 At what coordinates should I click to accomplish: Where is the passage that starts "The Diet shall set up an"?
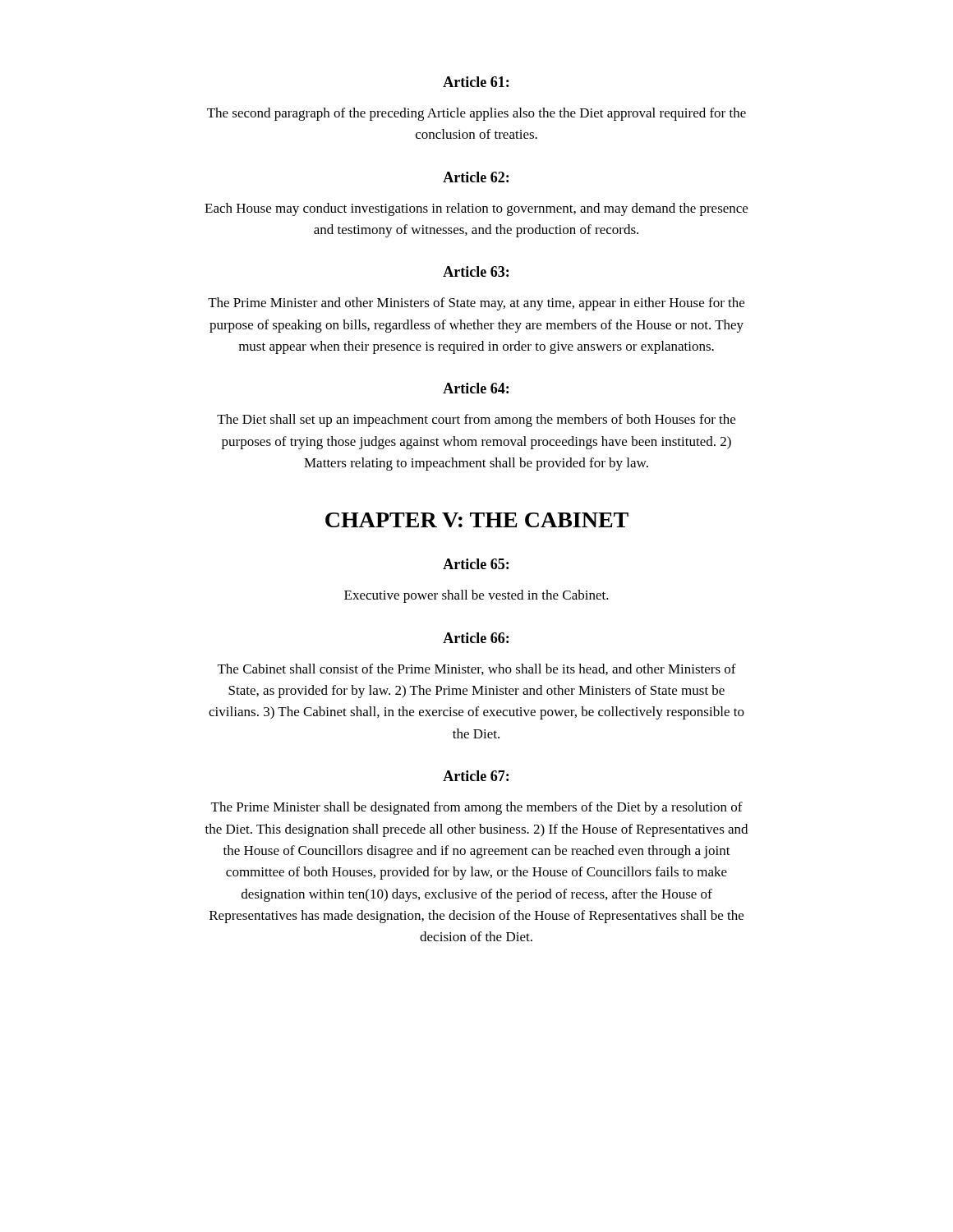click(476, 441)
